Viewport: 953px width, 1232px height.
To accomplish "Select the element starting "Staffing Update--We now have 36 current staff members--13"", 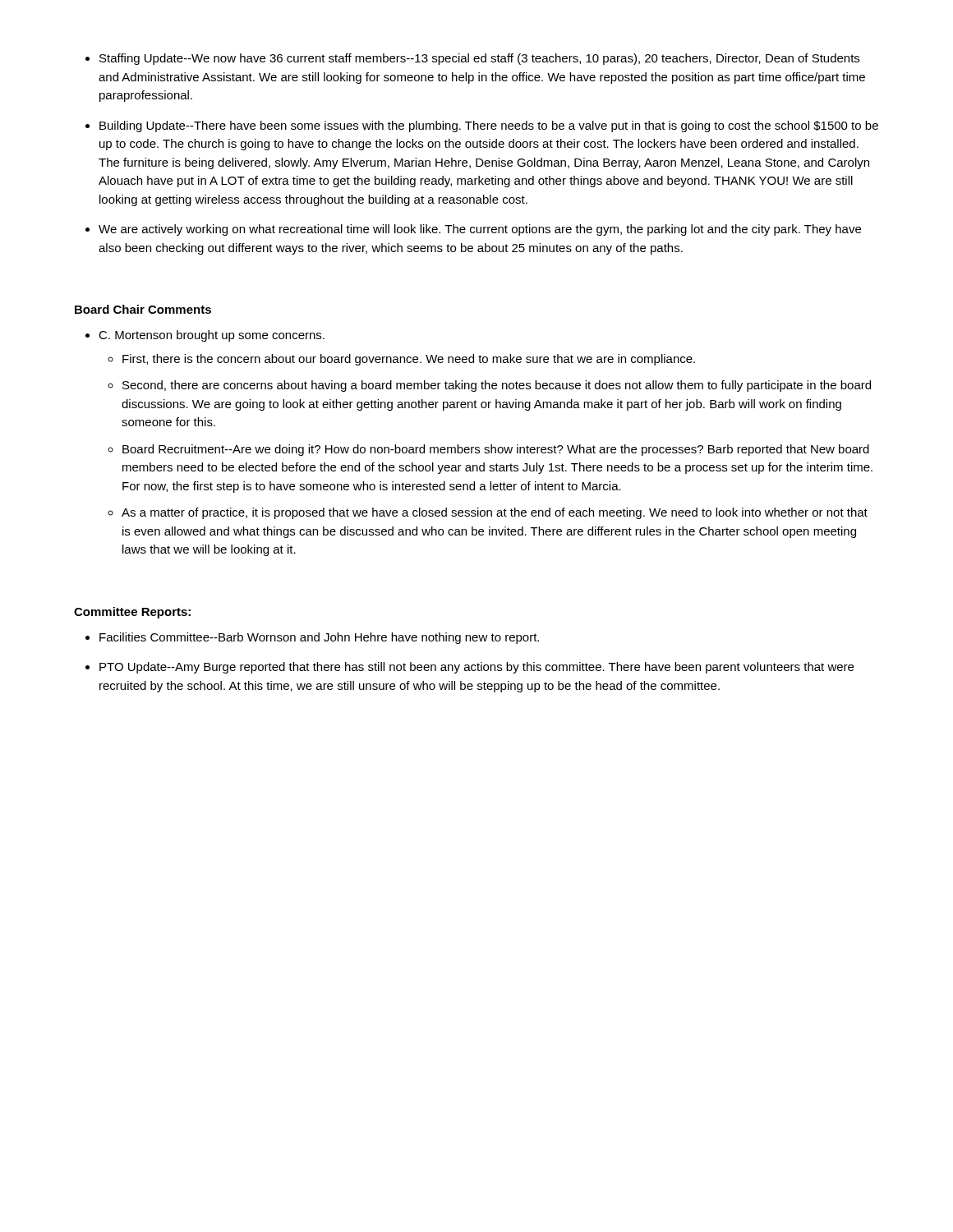I will pyautogui.click(x=482, y=76).
